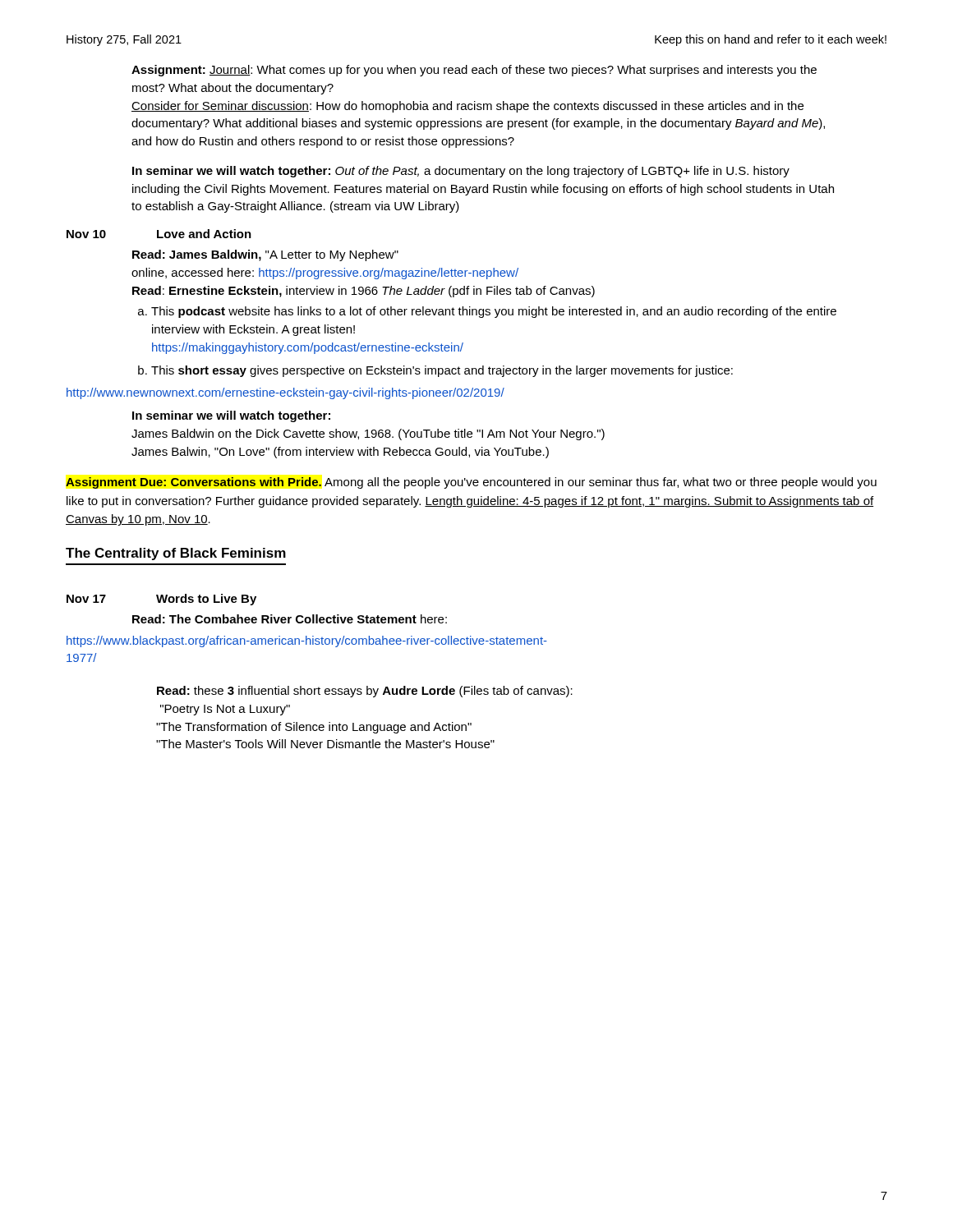
Task: Point to the text block starting "Read: The Combahee"
Action: 290,619
